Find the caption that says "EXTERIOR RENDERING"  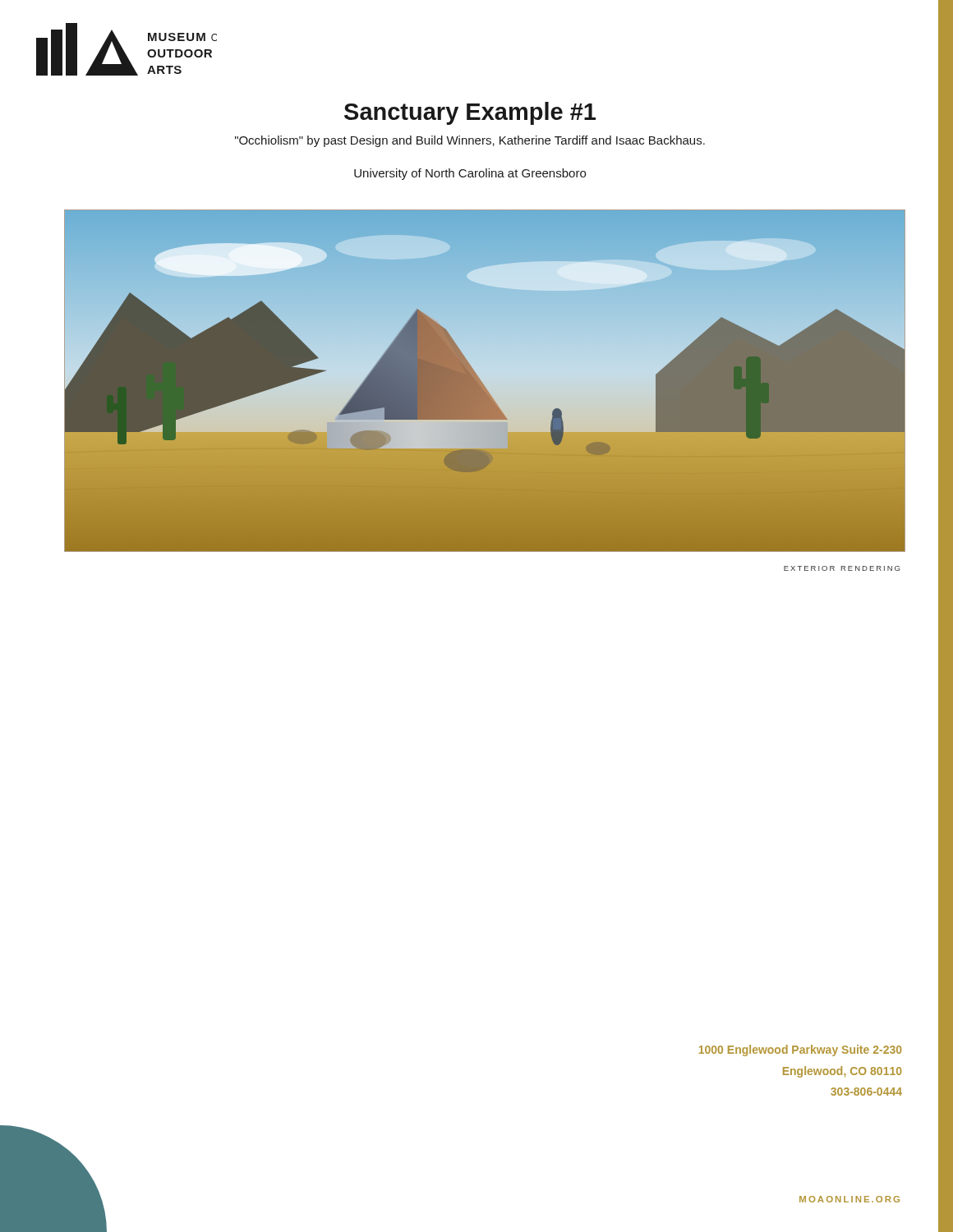tap(843, 568)
